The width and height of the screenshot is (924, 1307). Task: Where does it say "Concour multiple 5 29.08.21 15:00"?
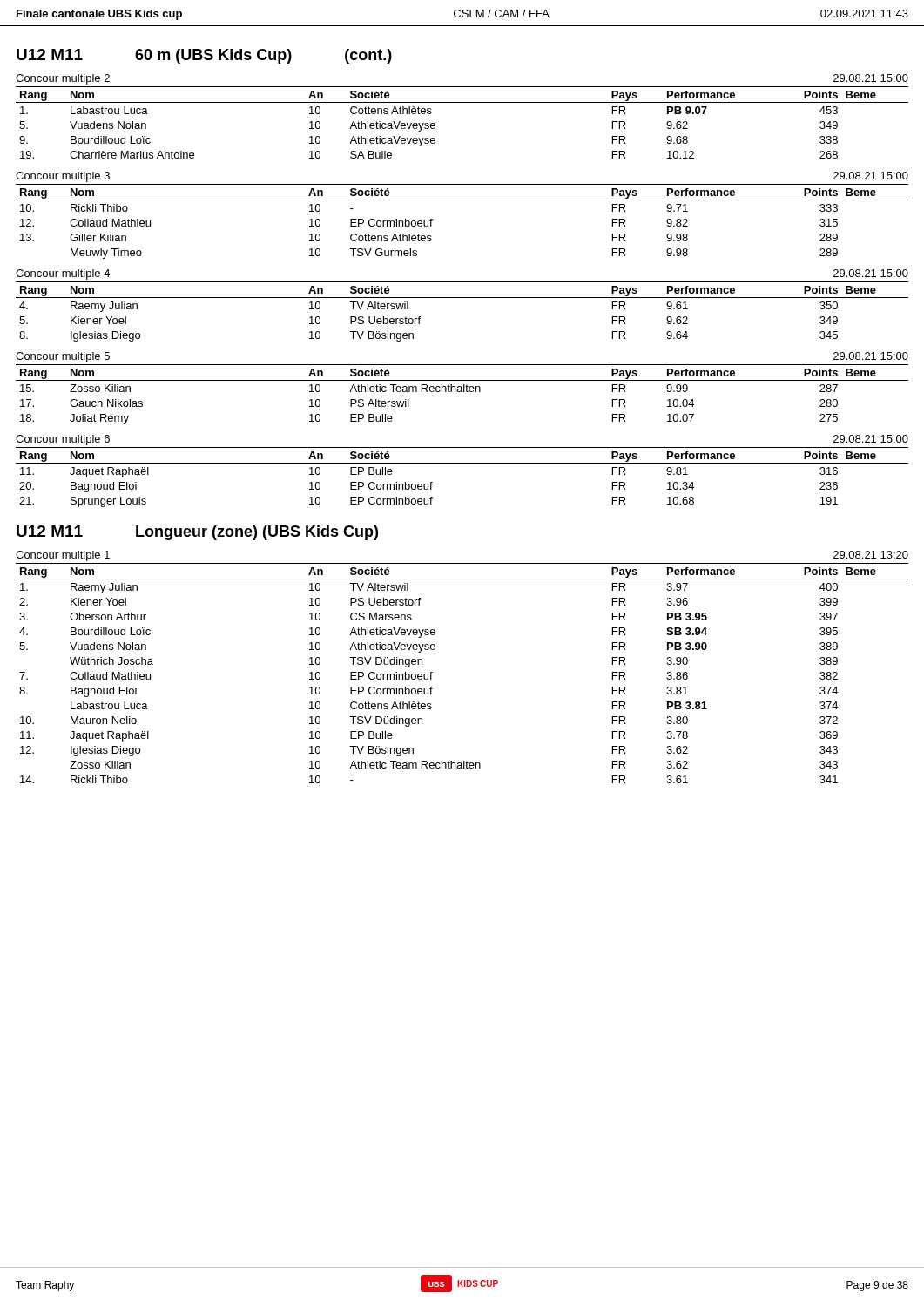pos(462,356)
